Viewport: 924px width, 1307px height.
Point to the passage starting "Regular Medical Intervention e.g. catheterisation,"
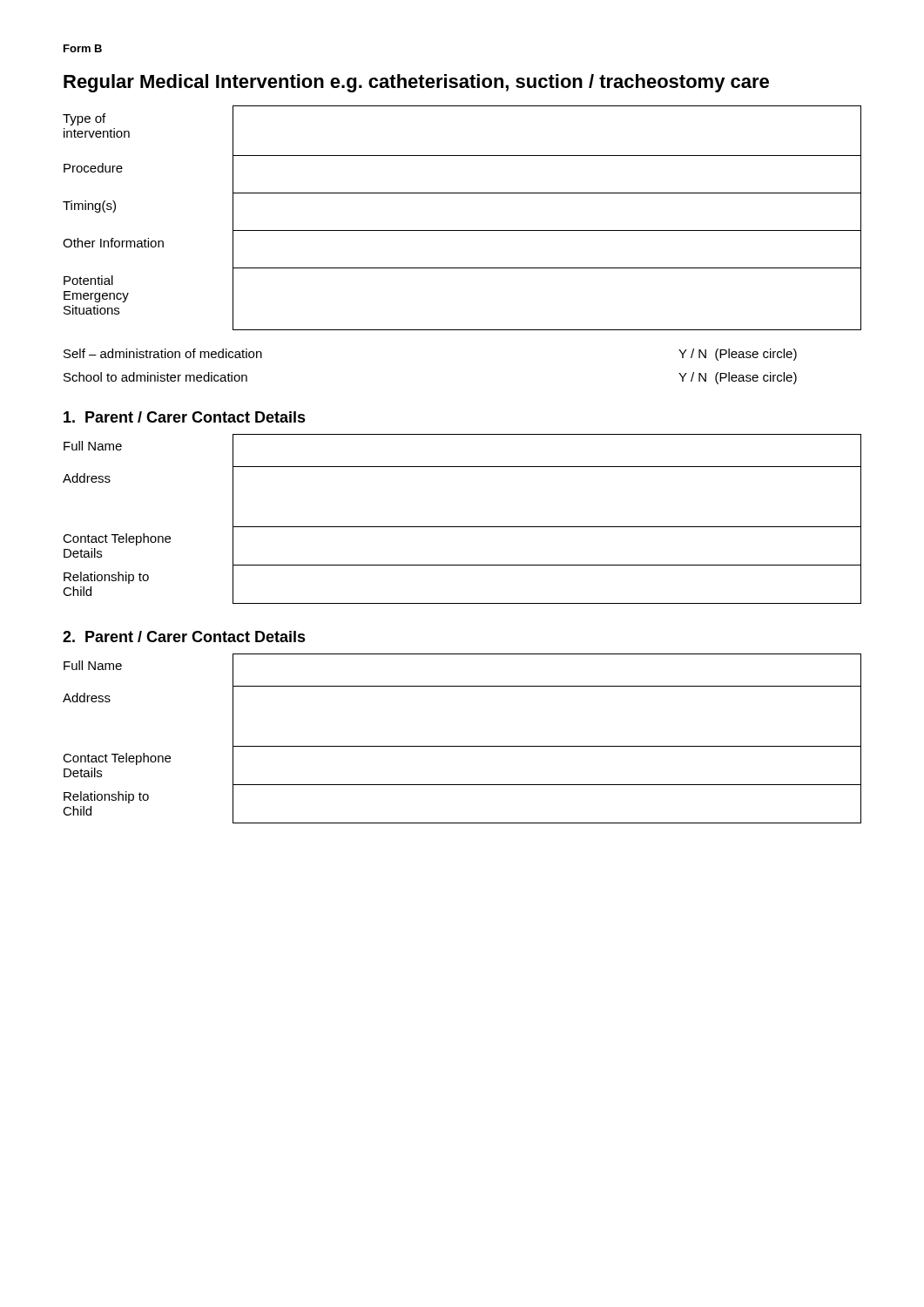click(416, 81)
